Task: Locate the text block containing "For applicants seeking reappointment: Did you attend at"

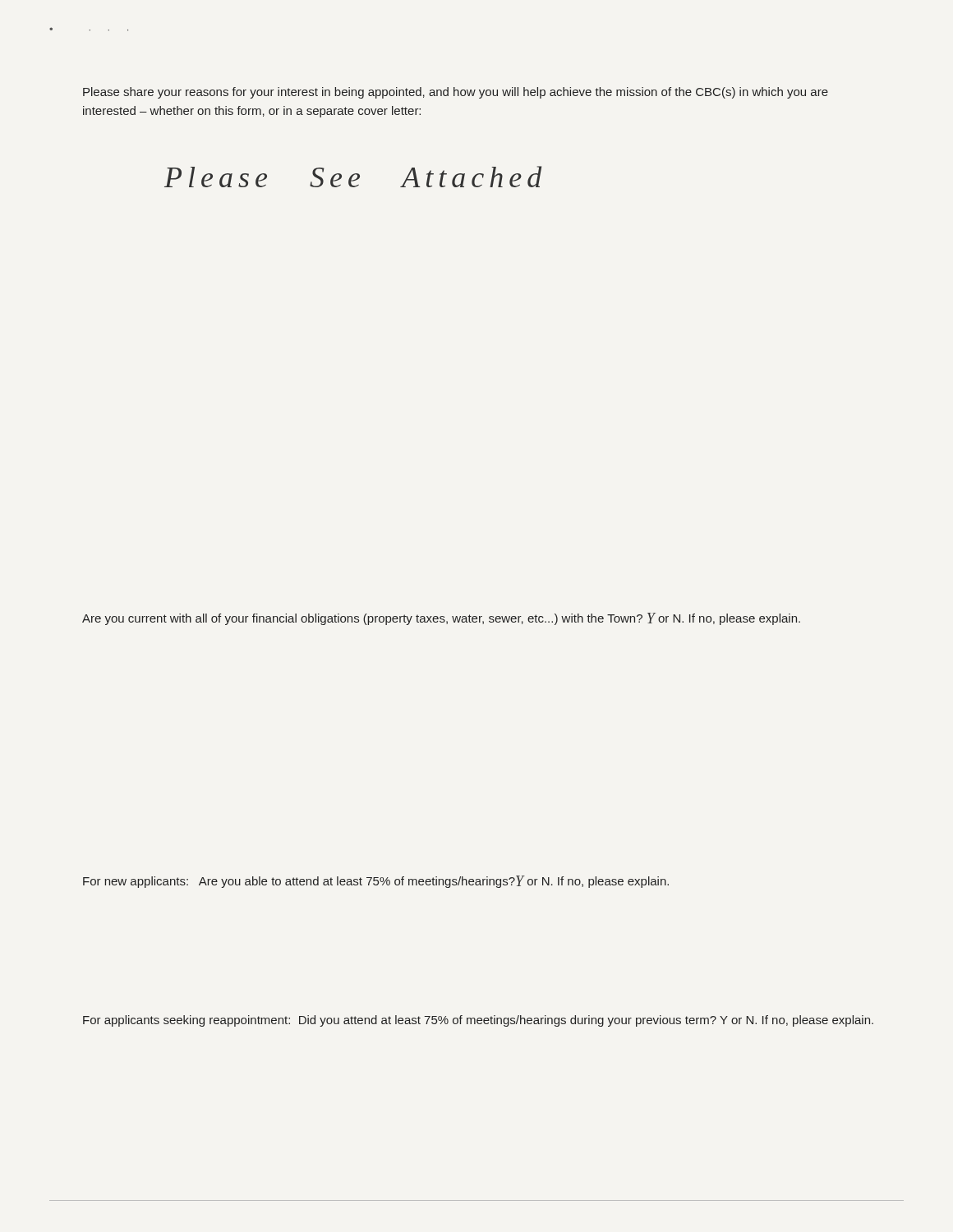Action: click(478, 1020)
